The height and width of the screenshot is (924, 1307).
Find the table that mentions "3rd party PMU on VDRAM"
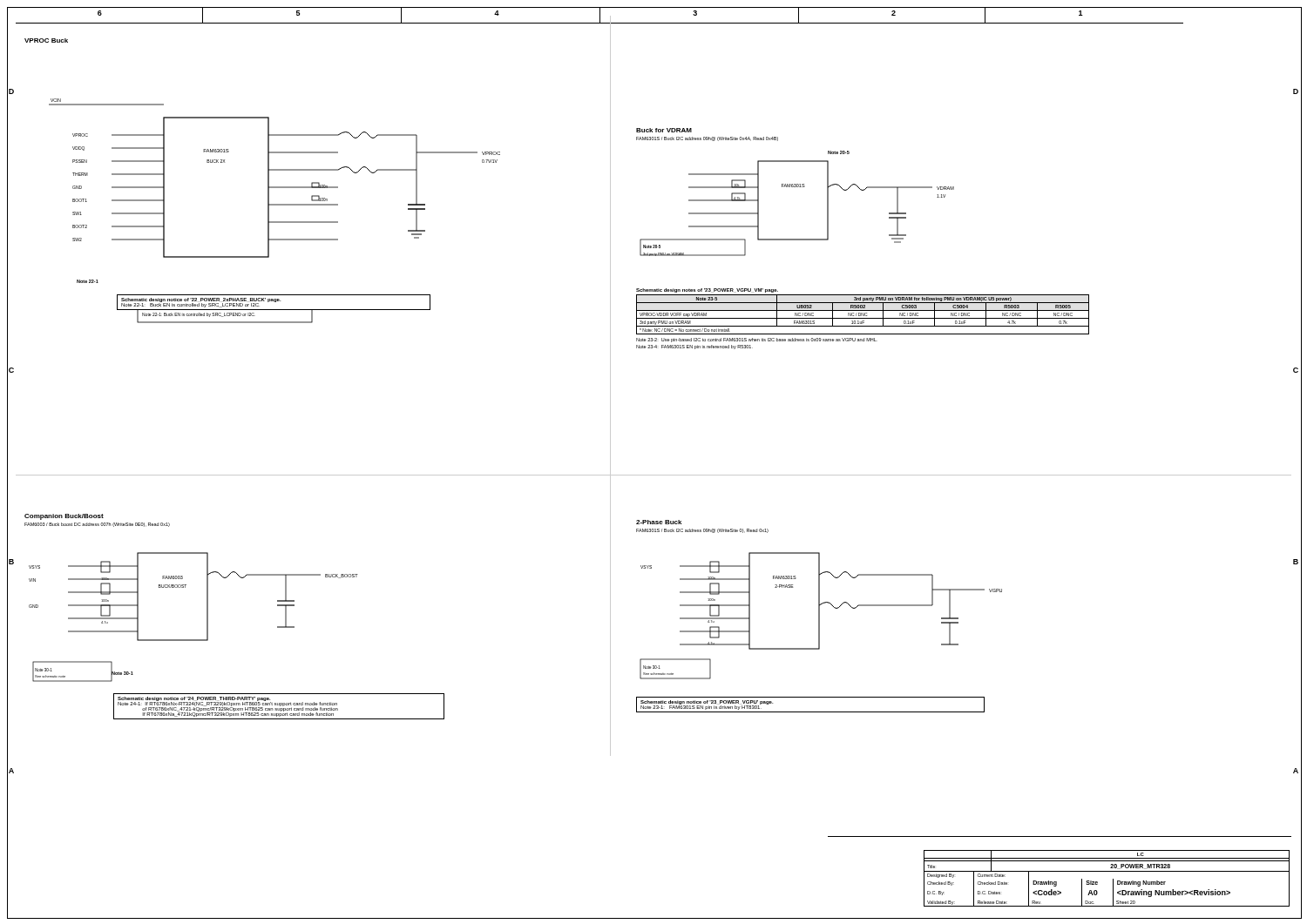pos(863,318)
